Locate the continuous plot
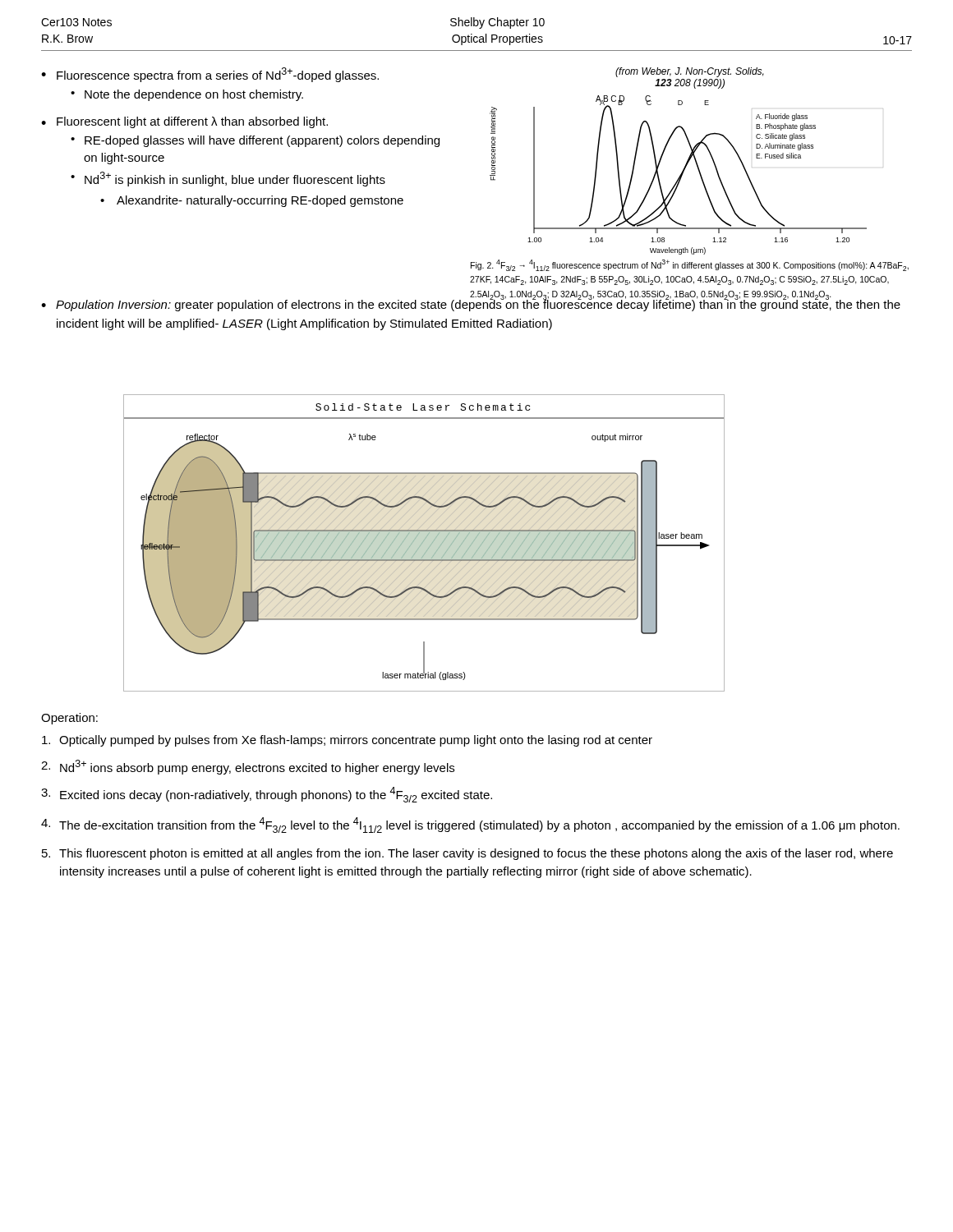The image size is (953, 1232). pos(690,160)
